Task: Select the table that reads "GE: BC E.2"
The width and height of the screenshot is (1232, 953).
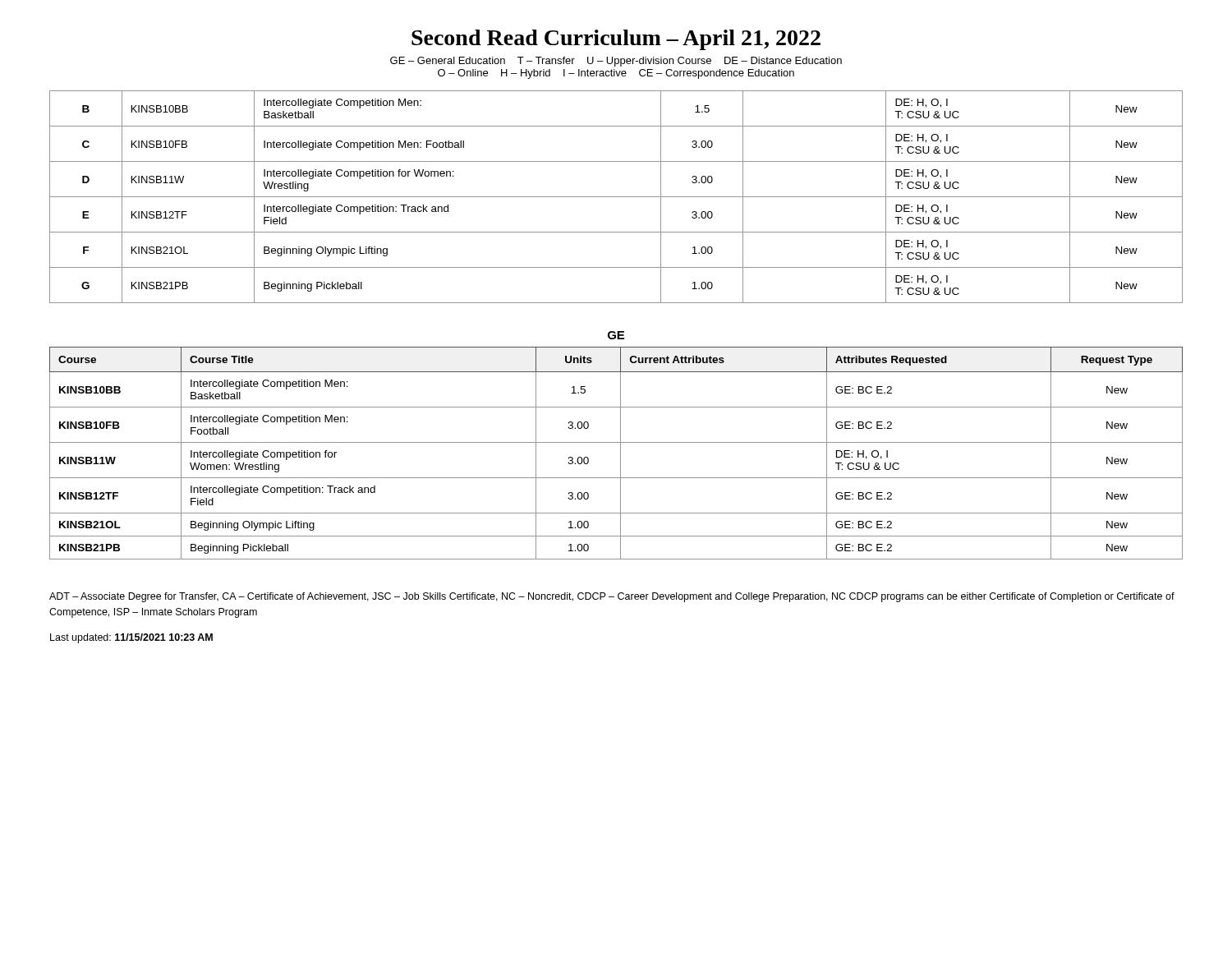Action: (616, 453)
